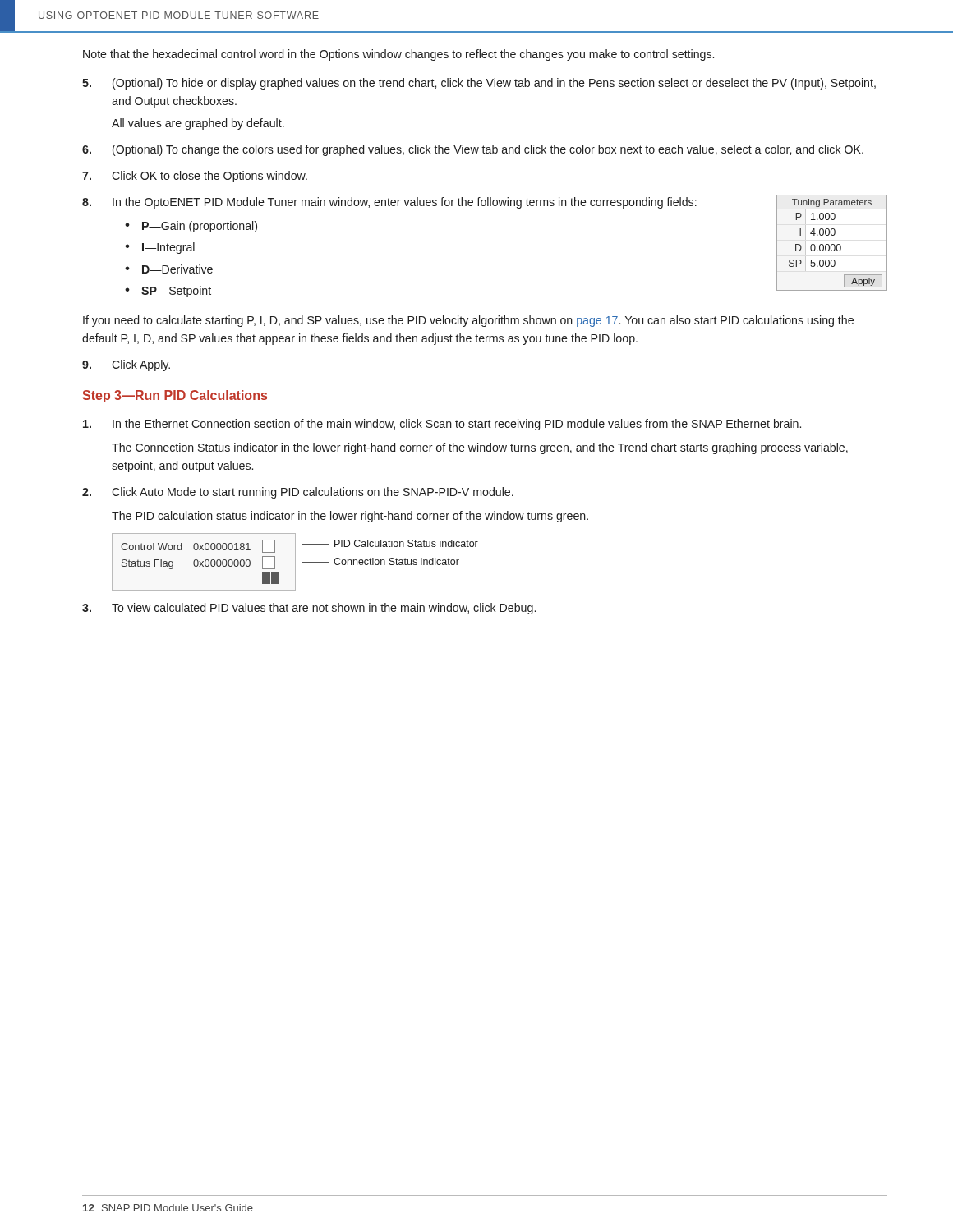
Task: Locate the block of text that opens with "5. (Optional) To hide or display"
Action: point(479,84)
